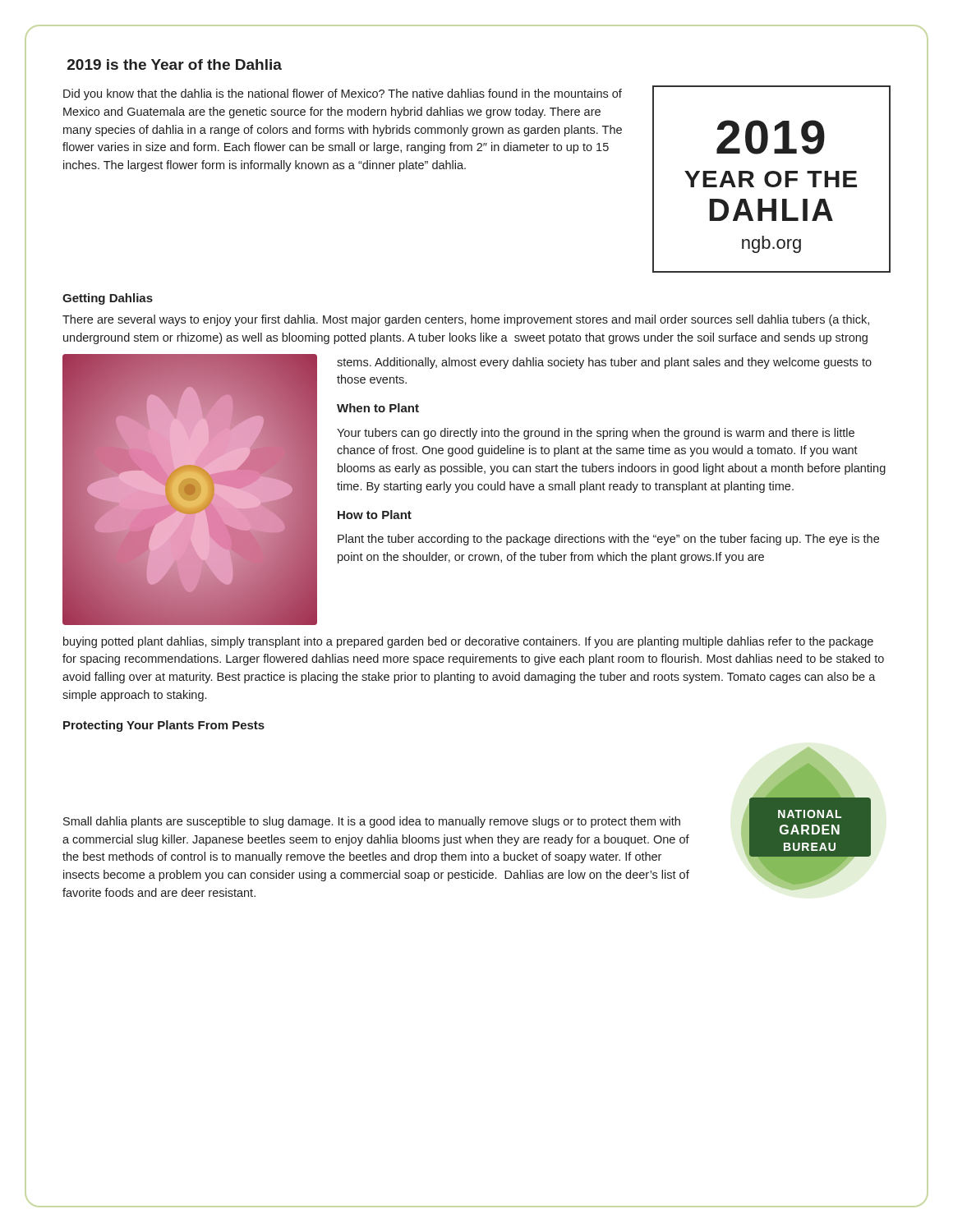This screenshot has height=1232, width=953.
Task: Locate the passage starting "Did you know that"
Action: (342, 129)
